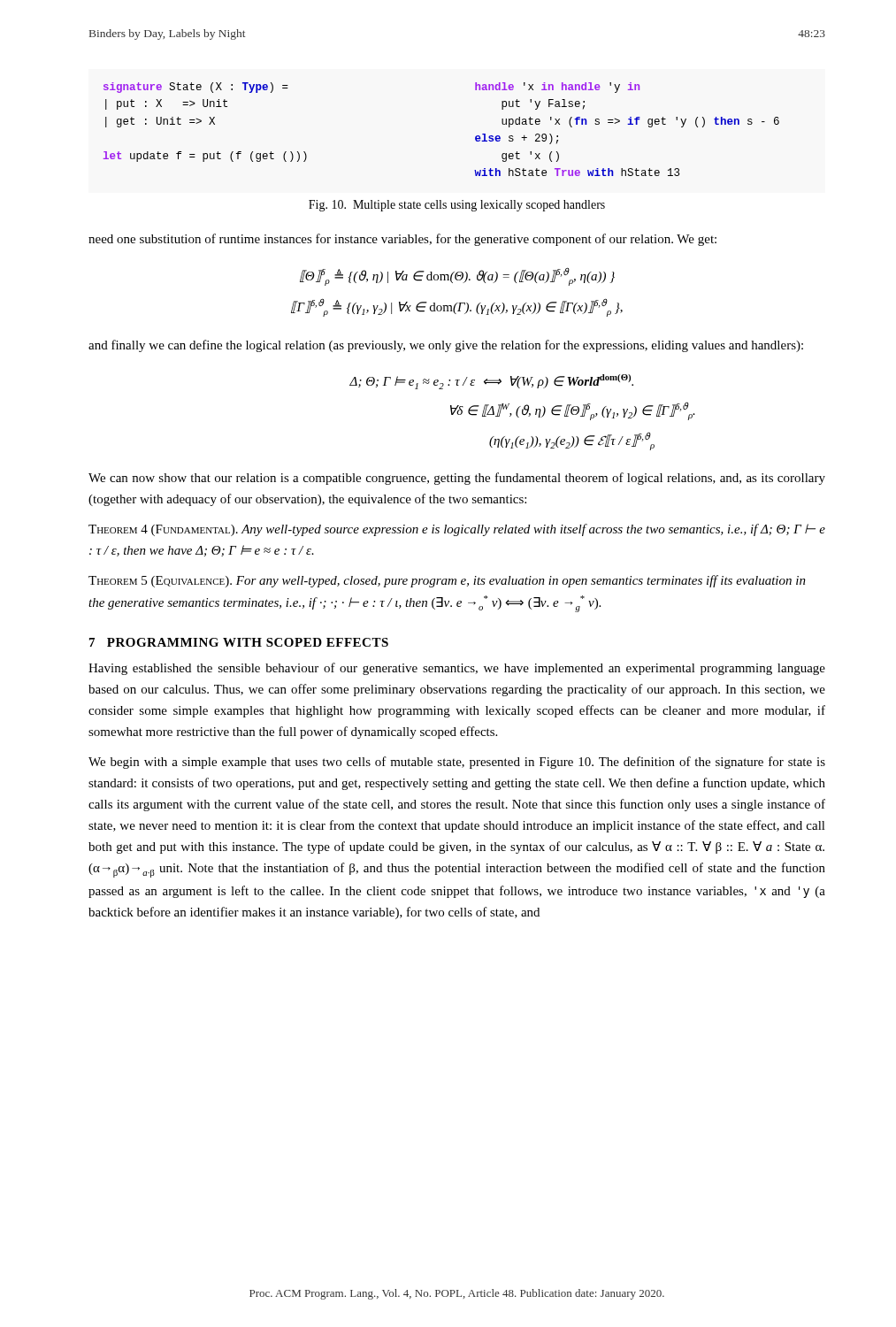Click the passage that begins "need one substitution"

(x=403, y=239)
